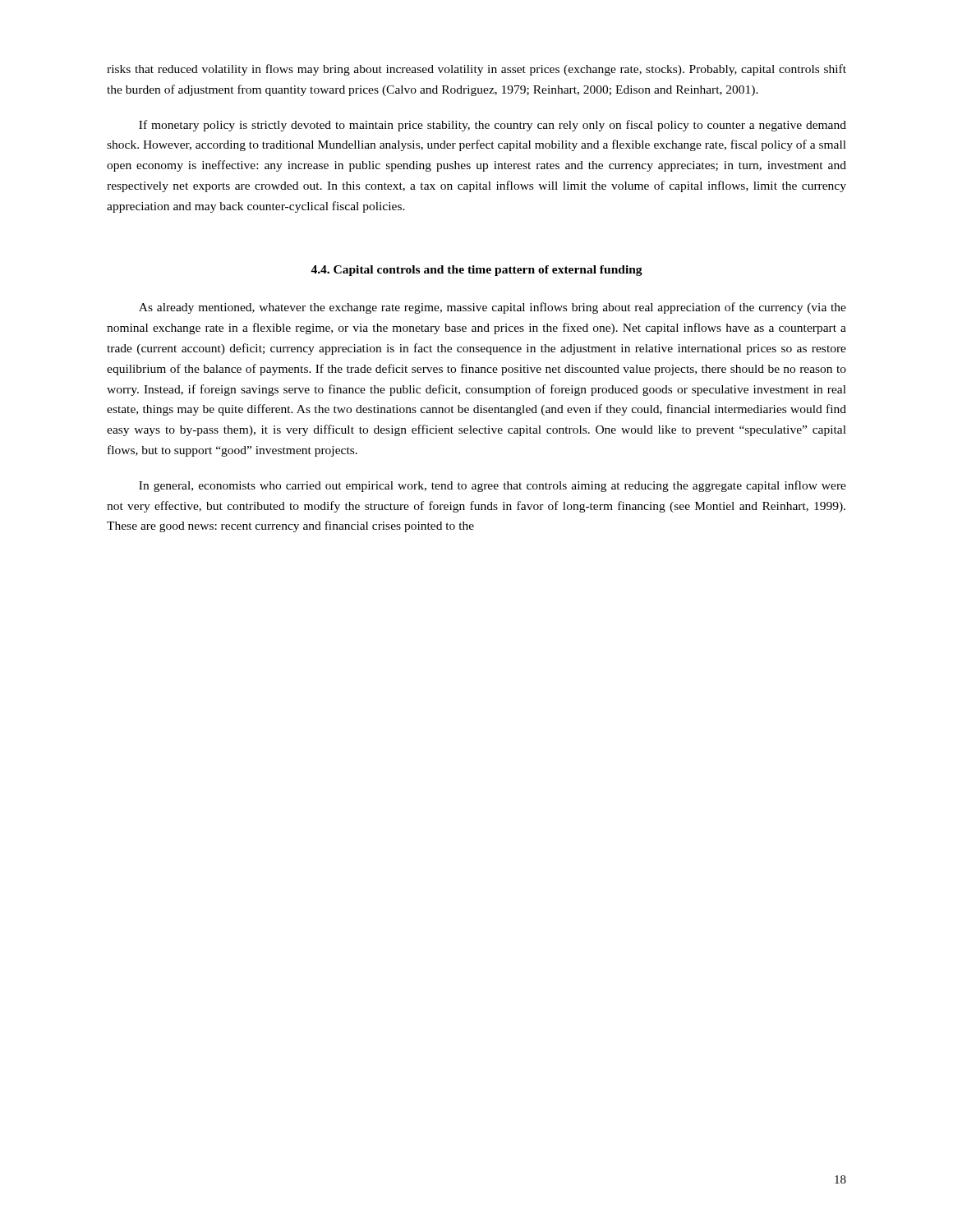Image resolution: width=953 pixels, height=1232 pixels.
Task: Click on the section header that says "4.4. Capital controls and the time"
Action: click(476, 269)
